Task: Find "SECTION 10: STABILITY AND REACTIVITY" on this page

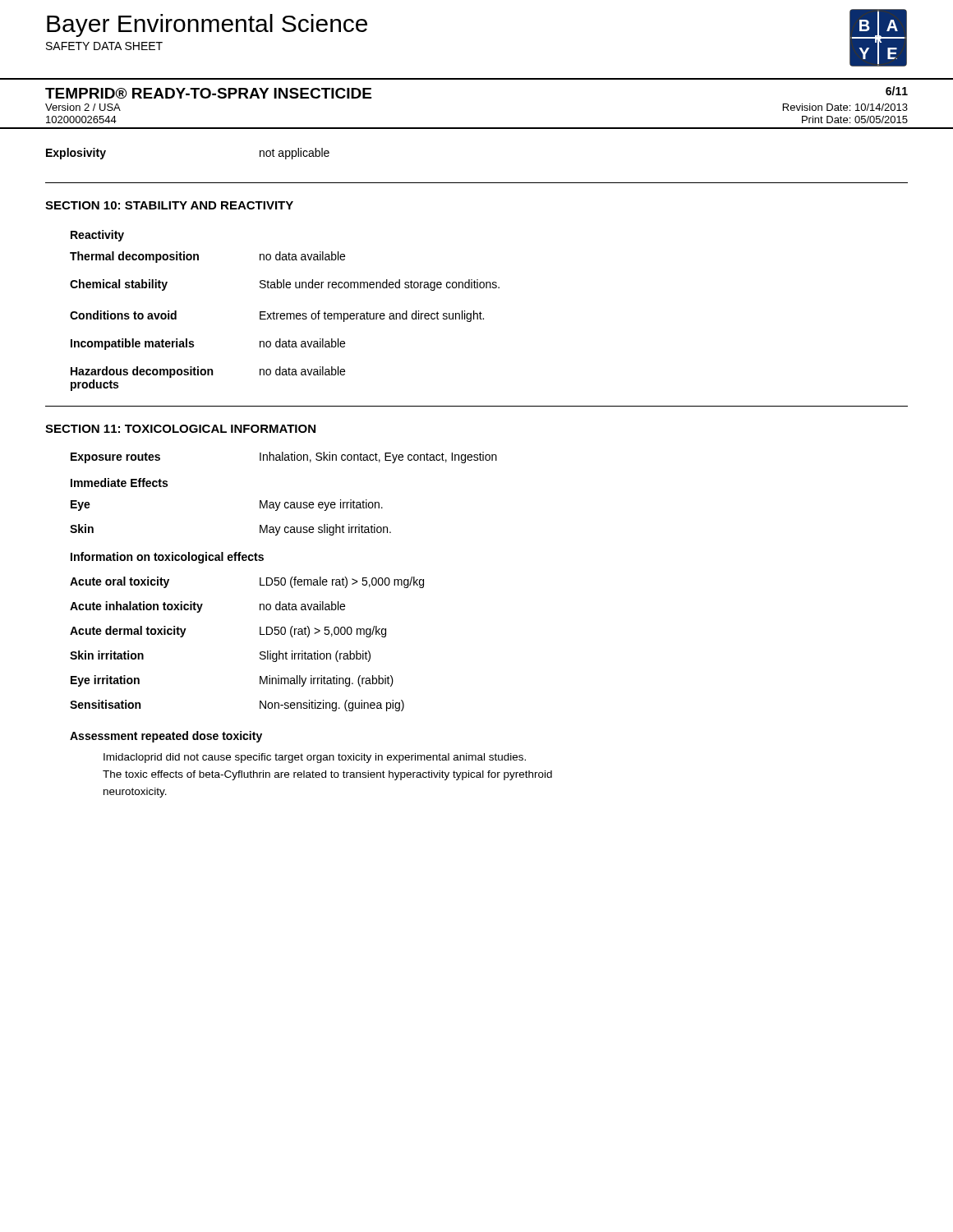Action: tap(169, 205)
